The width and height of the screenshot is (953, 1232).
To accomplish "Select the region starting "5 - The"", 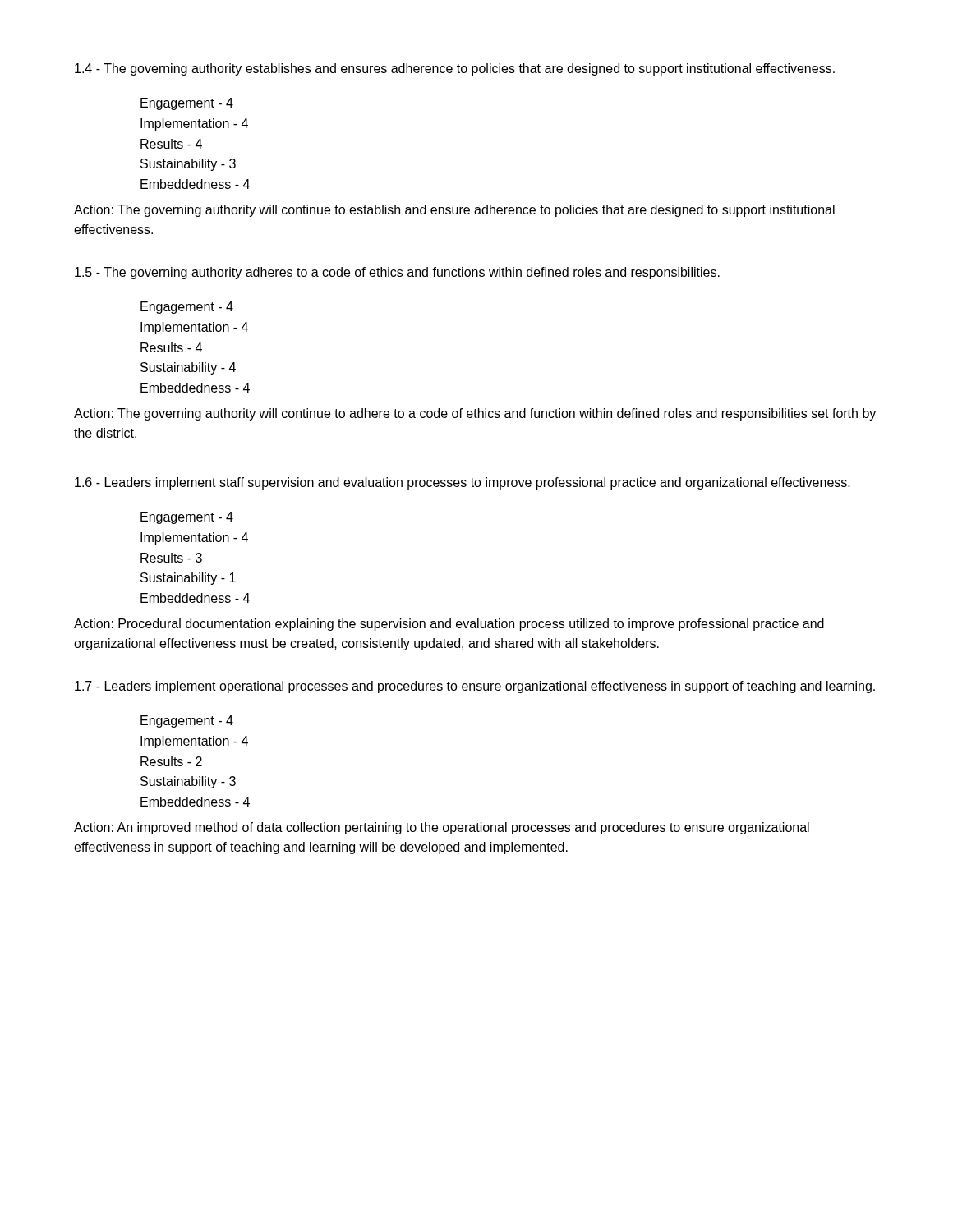I will [x=476, y=273].
